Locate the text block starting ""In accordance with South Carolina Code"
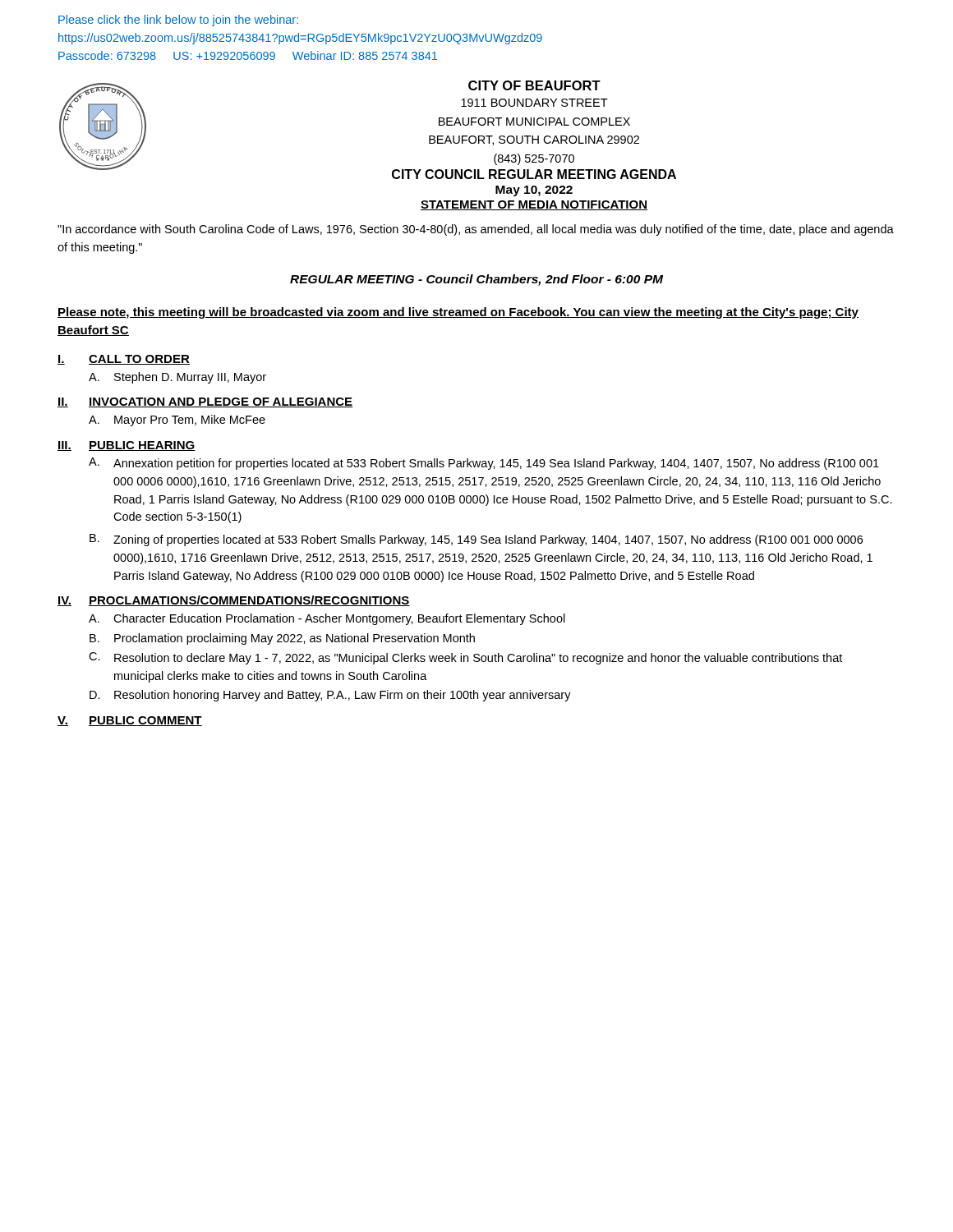This screenshot has width=953, height=1232. tap(475, 238)
